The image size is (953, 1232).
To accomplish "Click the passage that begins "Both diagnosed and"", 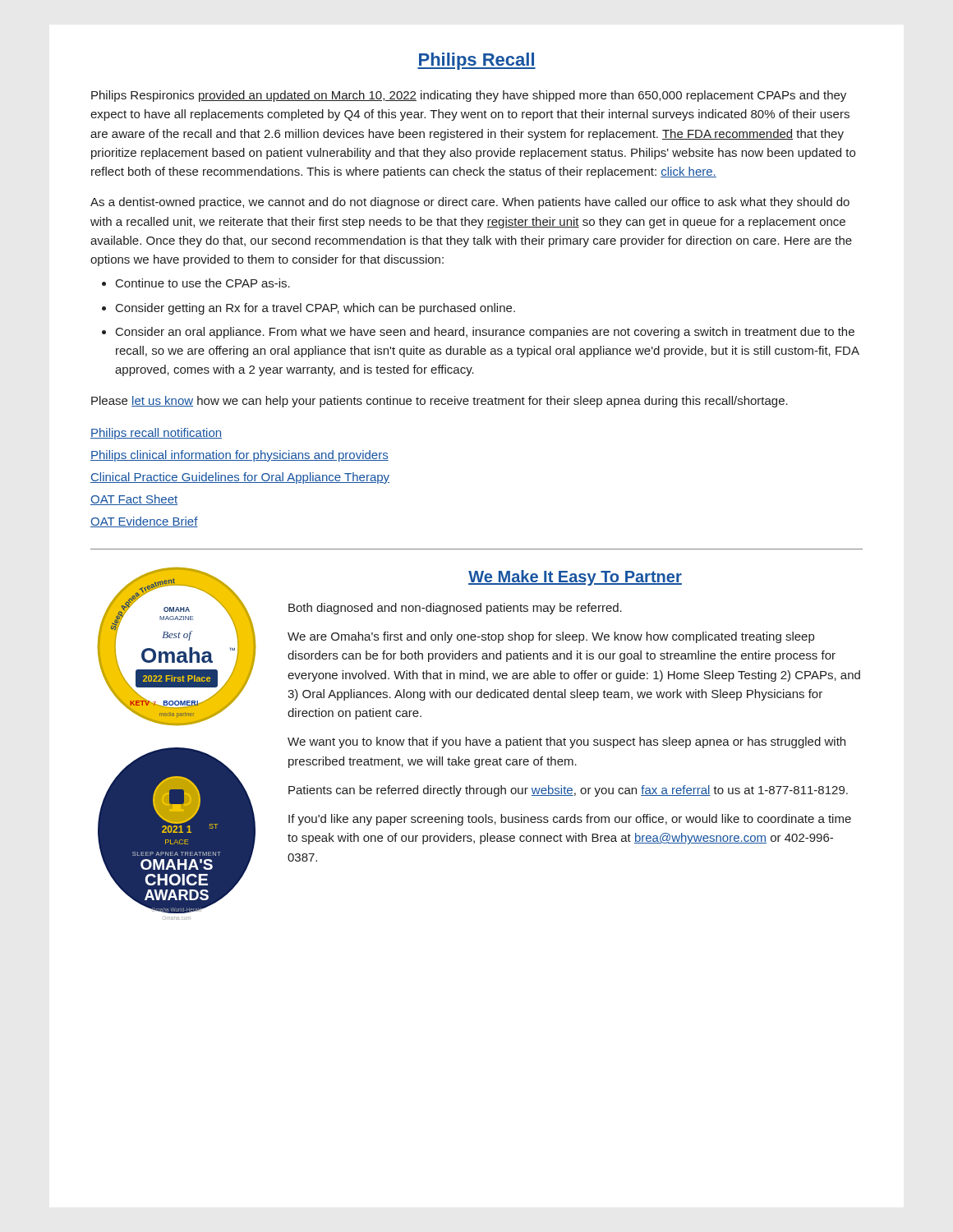I will pos(455,607).
